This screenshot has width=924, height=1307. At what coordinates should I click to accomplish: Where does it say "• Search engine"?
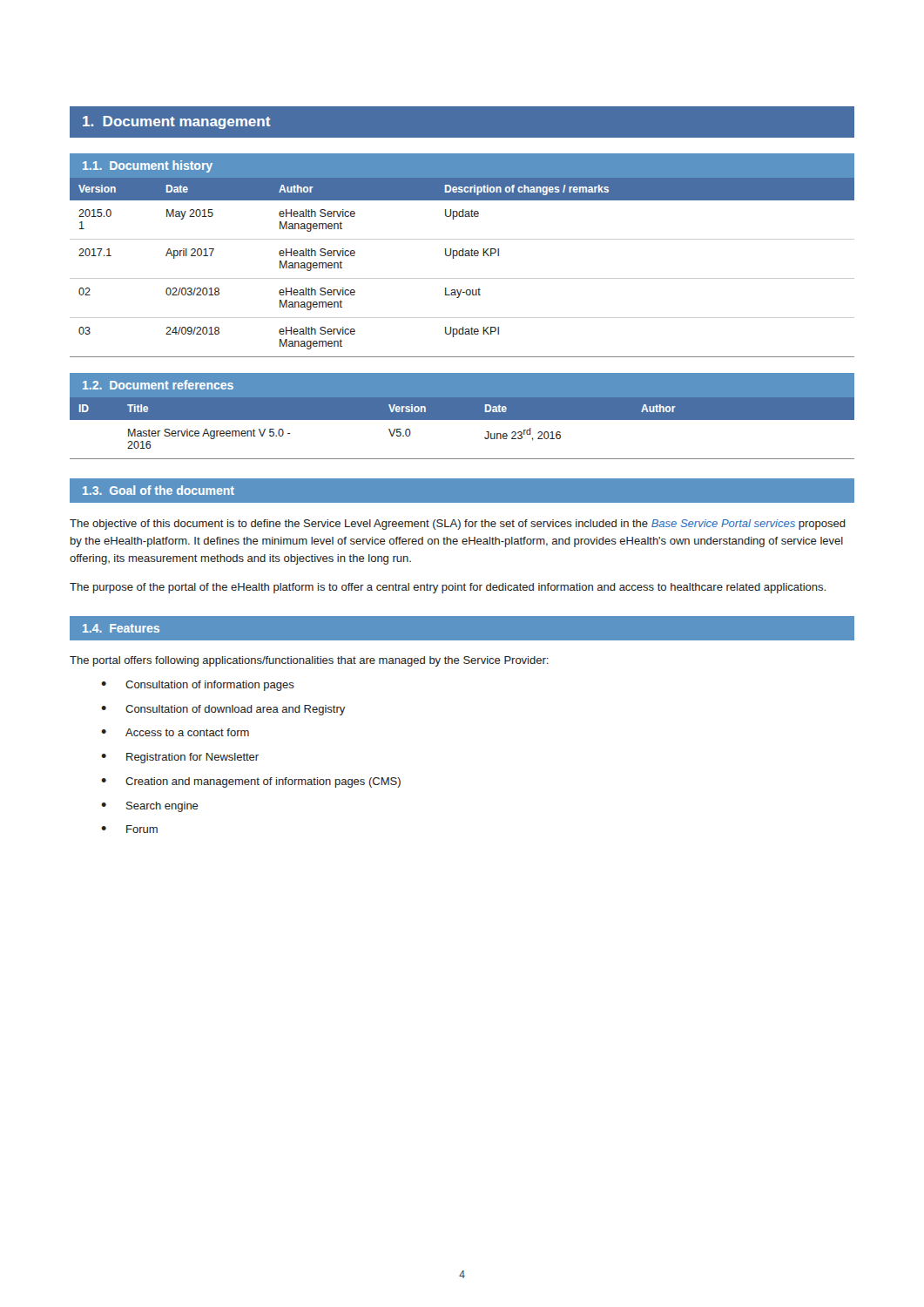[x=150, y=807]
